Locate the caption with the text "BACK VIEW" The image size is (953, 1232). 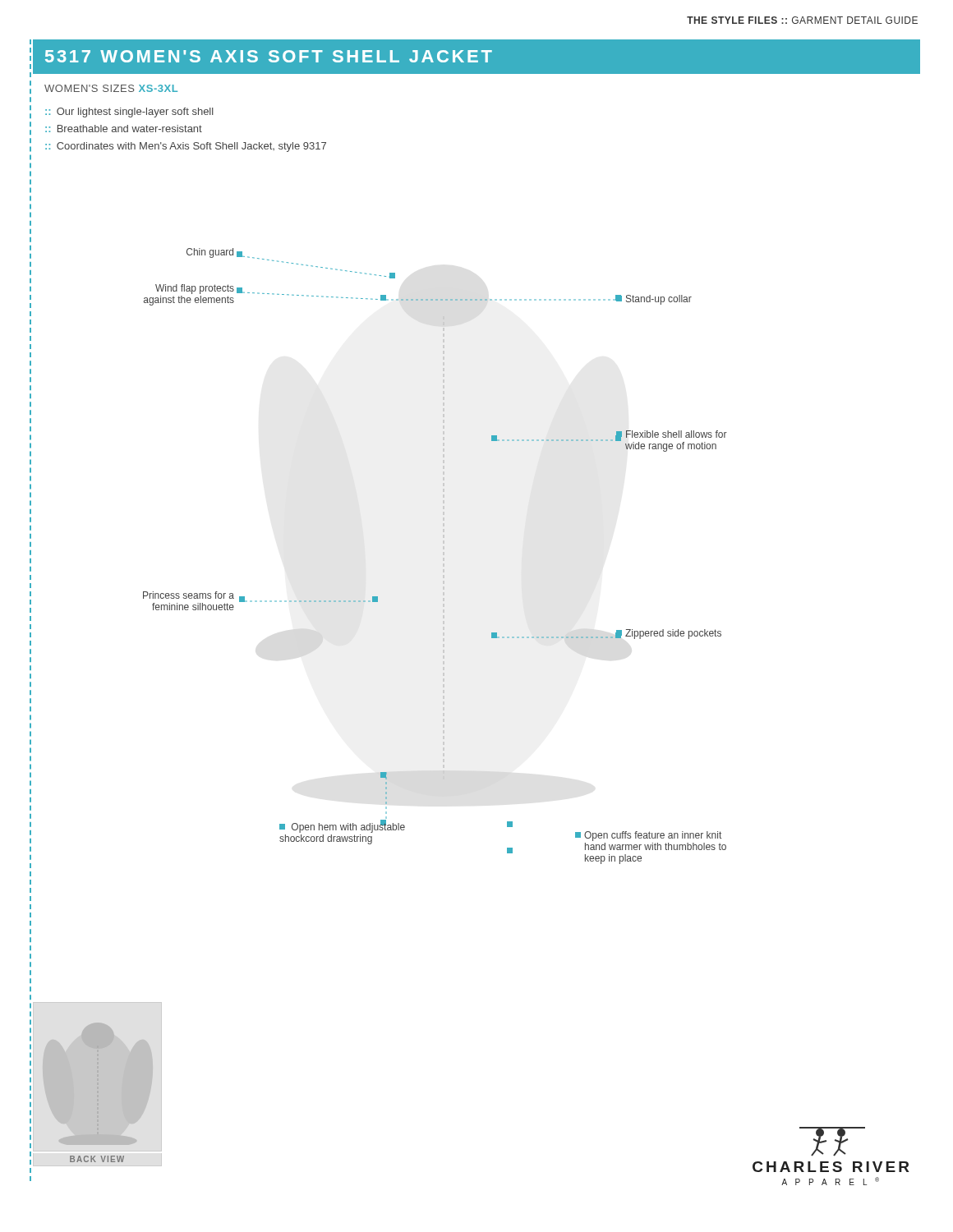97,1159
